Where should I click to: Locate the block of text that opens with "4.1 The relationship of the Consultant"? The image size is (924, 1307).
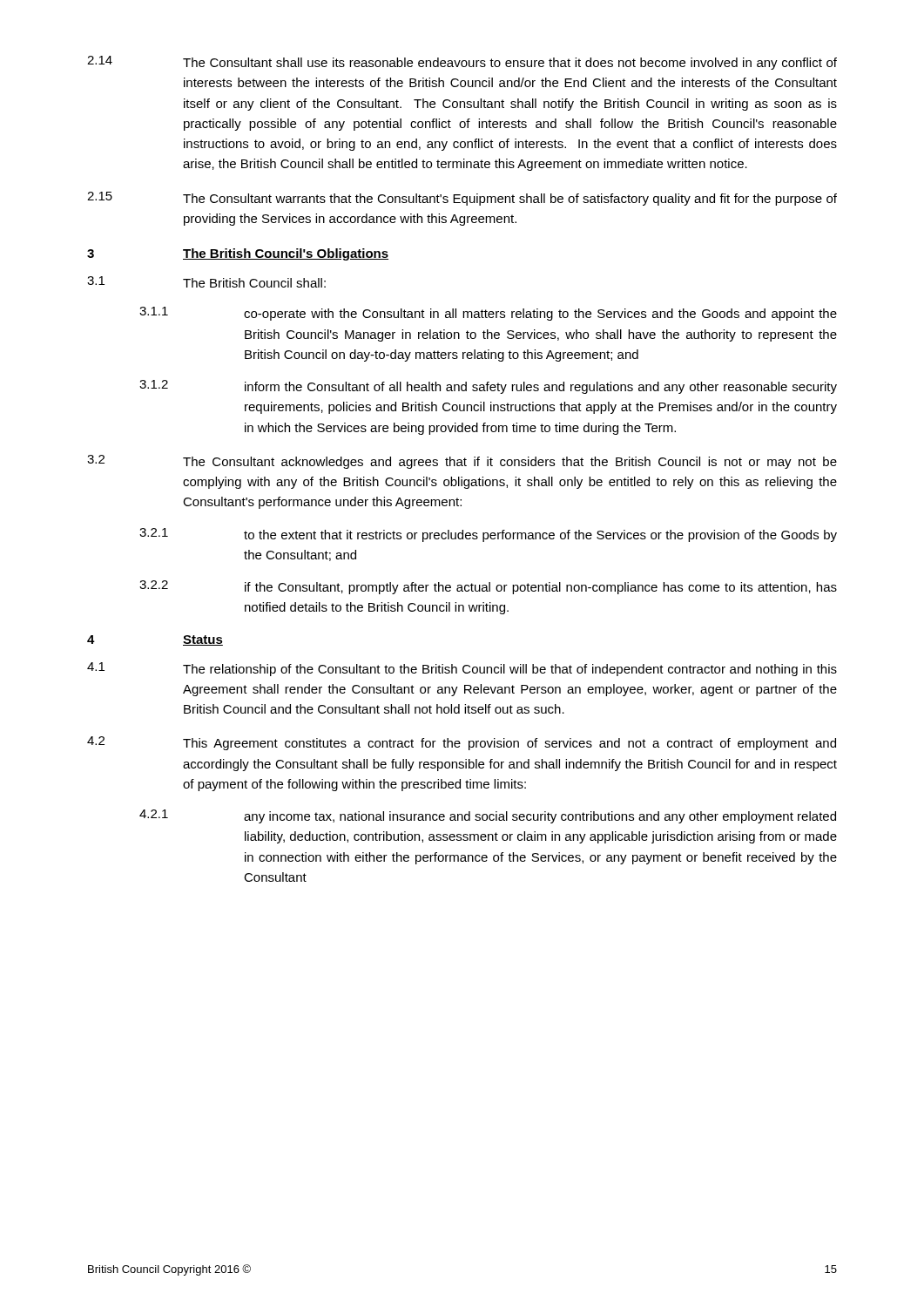(462, 689)
